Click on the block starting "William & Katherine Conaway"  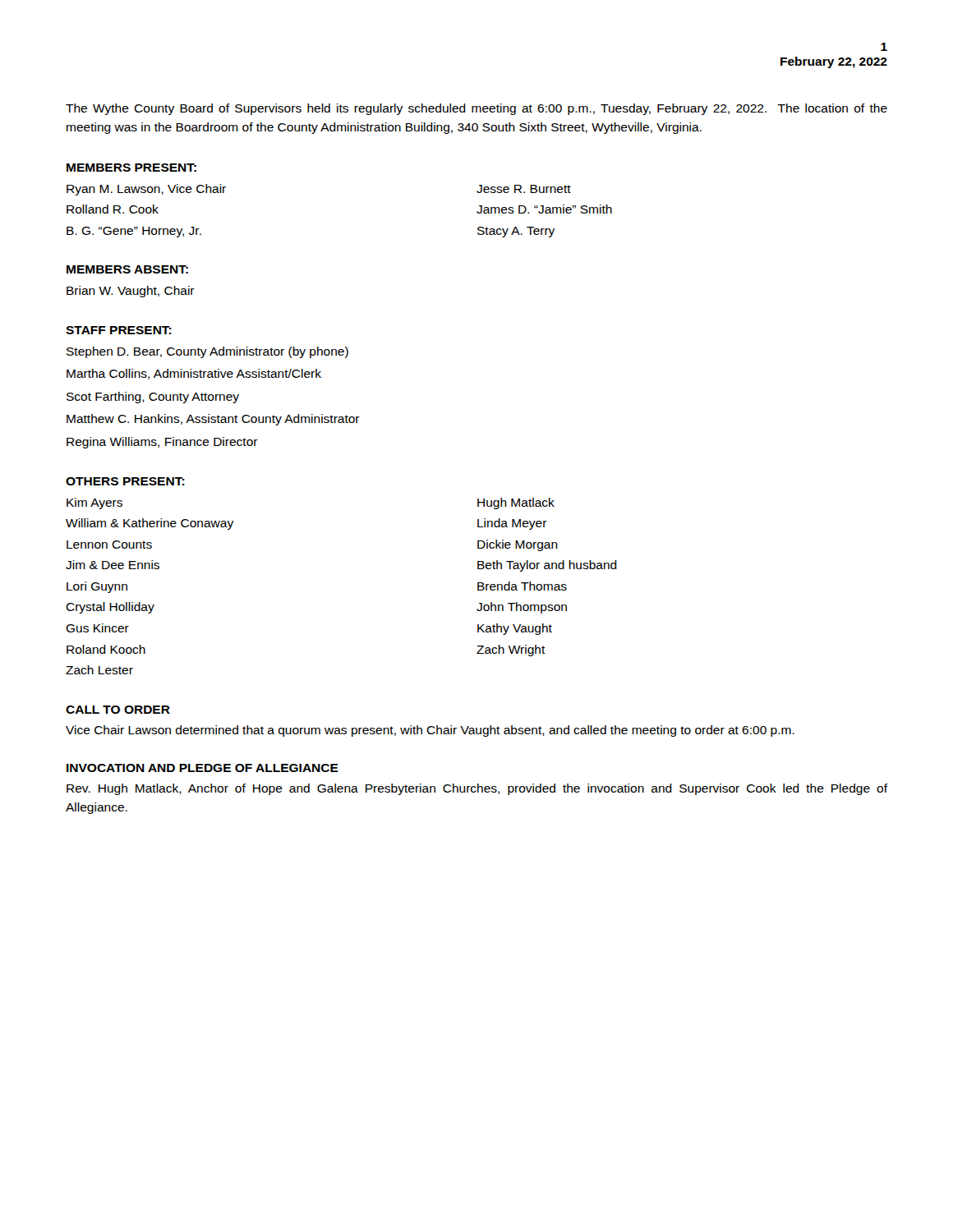(x=150, y=523)
